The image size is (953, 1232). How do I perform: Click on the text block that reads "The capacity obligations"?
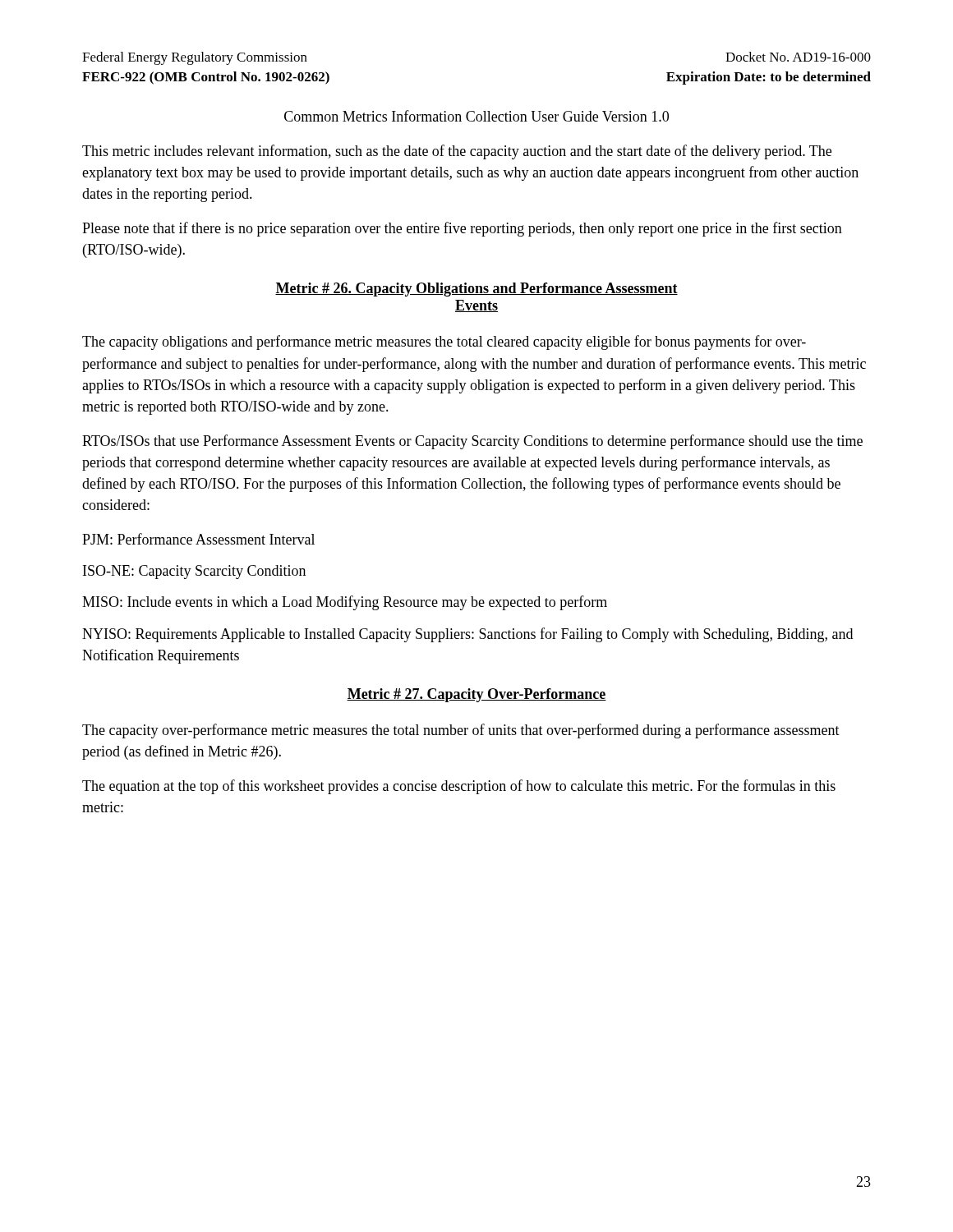point(474,374)
